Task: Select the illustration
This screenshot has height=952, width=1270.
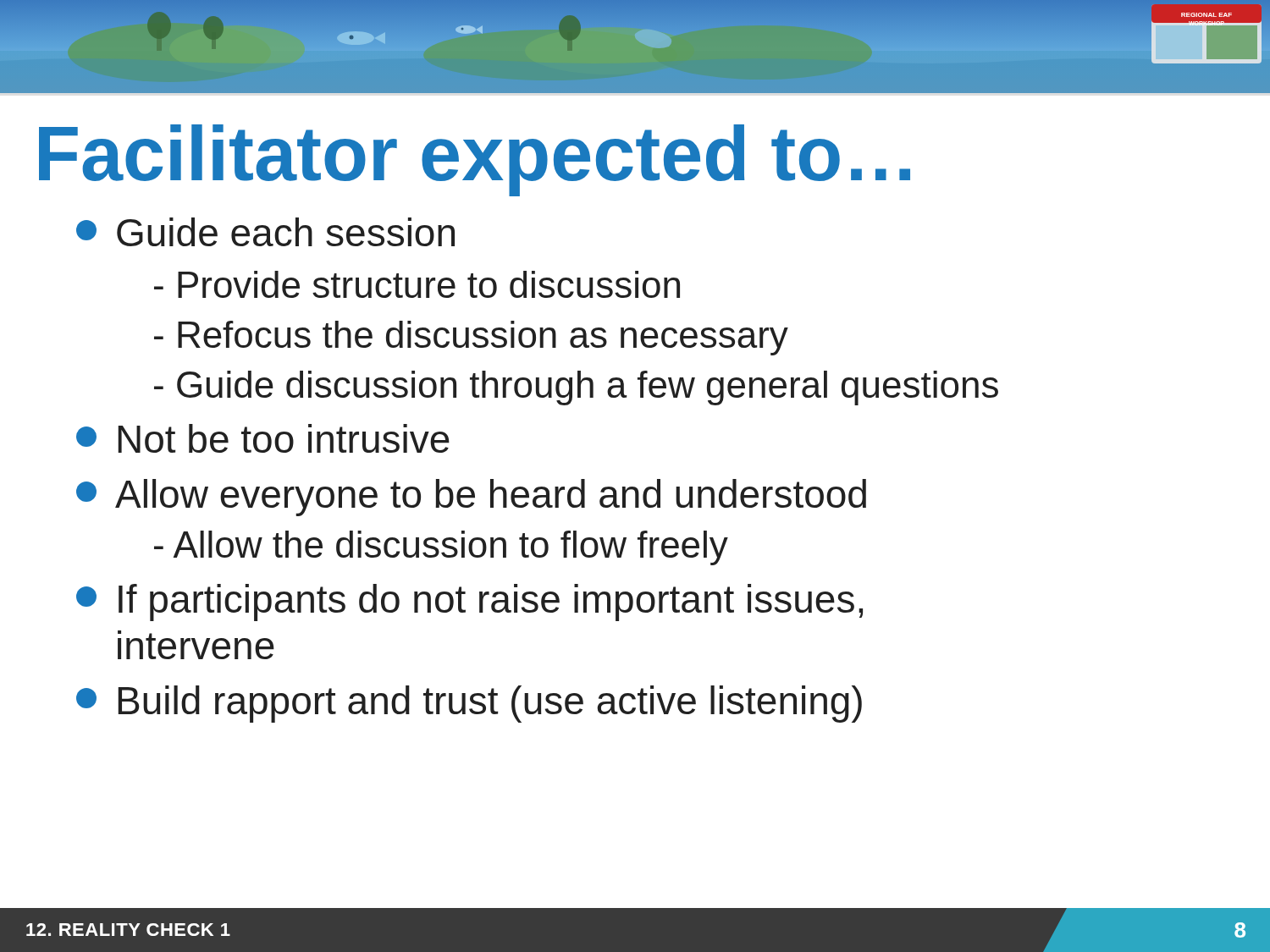Action: click(635, 47)
